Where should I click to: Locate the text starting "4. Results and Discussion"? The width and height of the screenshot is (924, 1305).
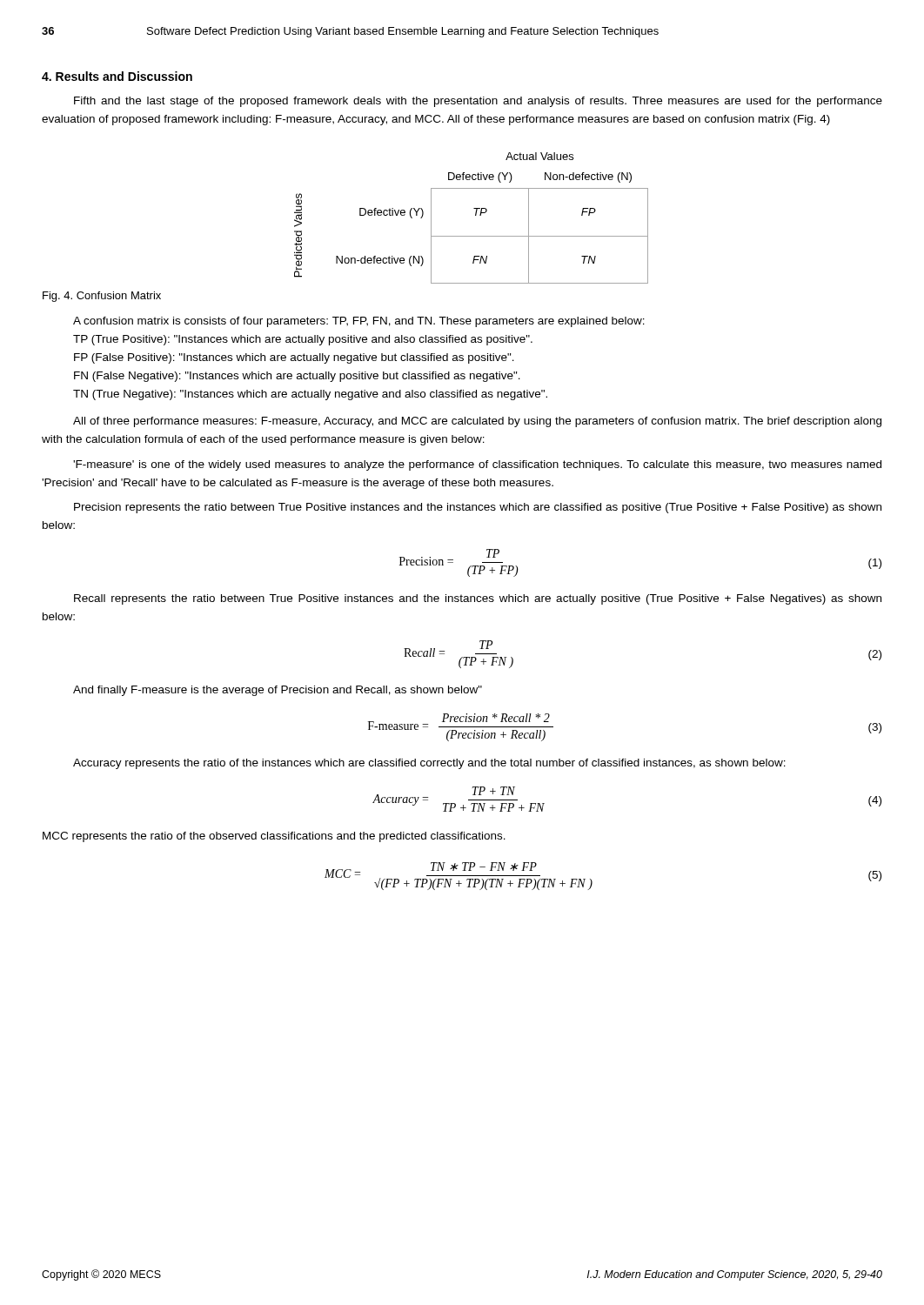click(x=117, y=77)
